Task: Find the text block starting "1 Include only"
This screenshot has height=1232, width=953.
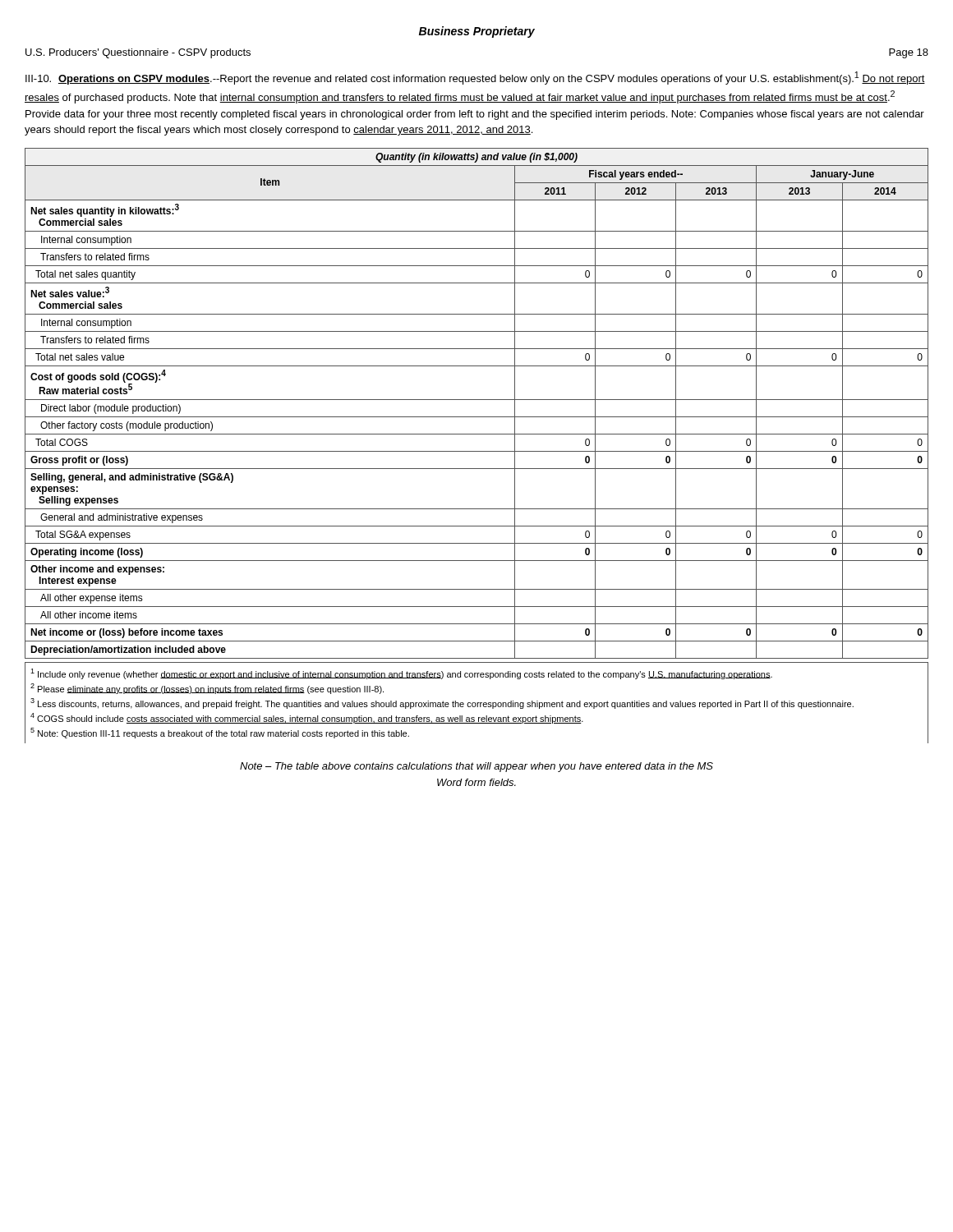Action: (x=442, y=702)
